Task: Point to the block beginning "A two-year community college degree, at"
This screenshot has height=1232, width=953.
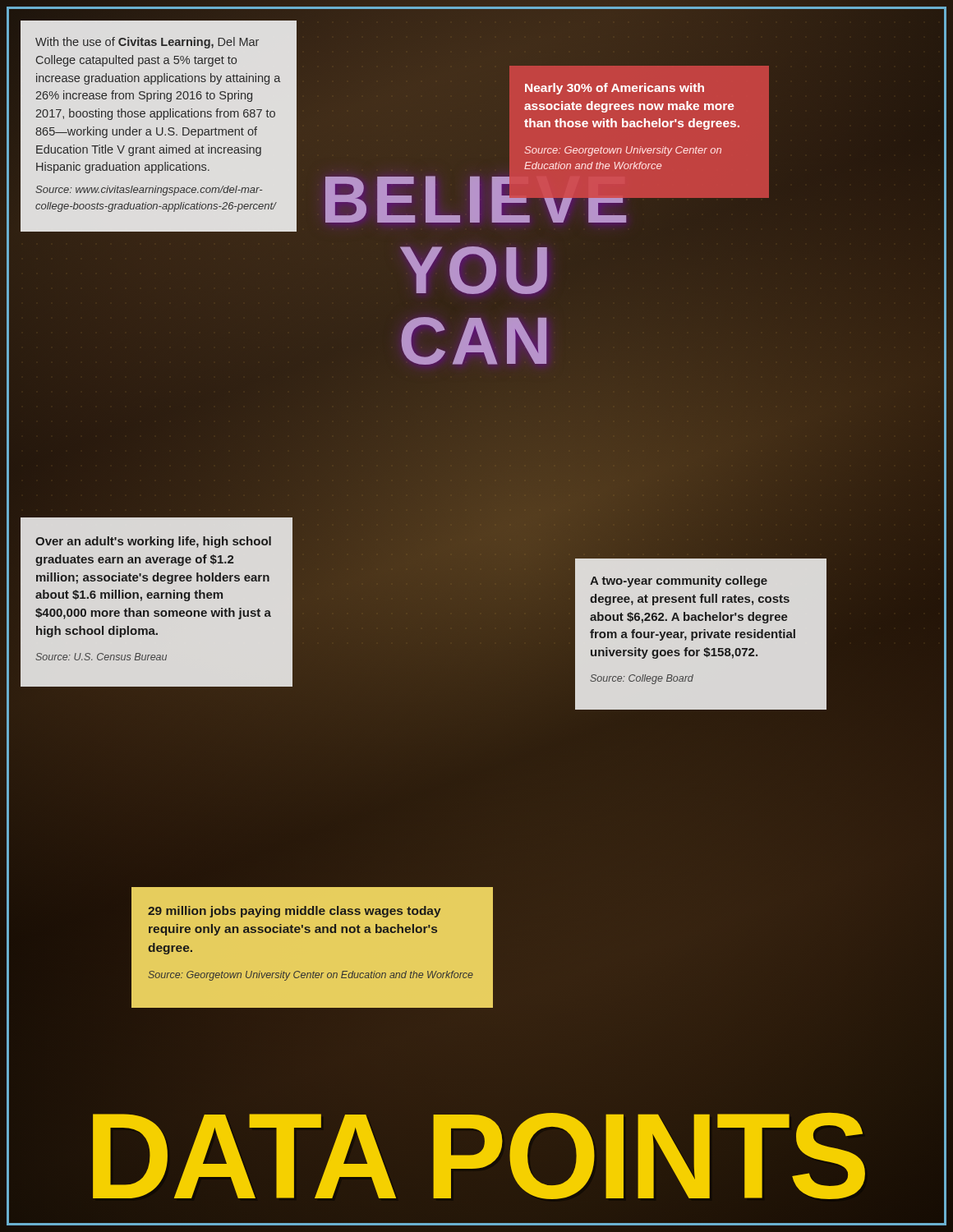Action: 701,629
